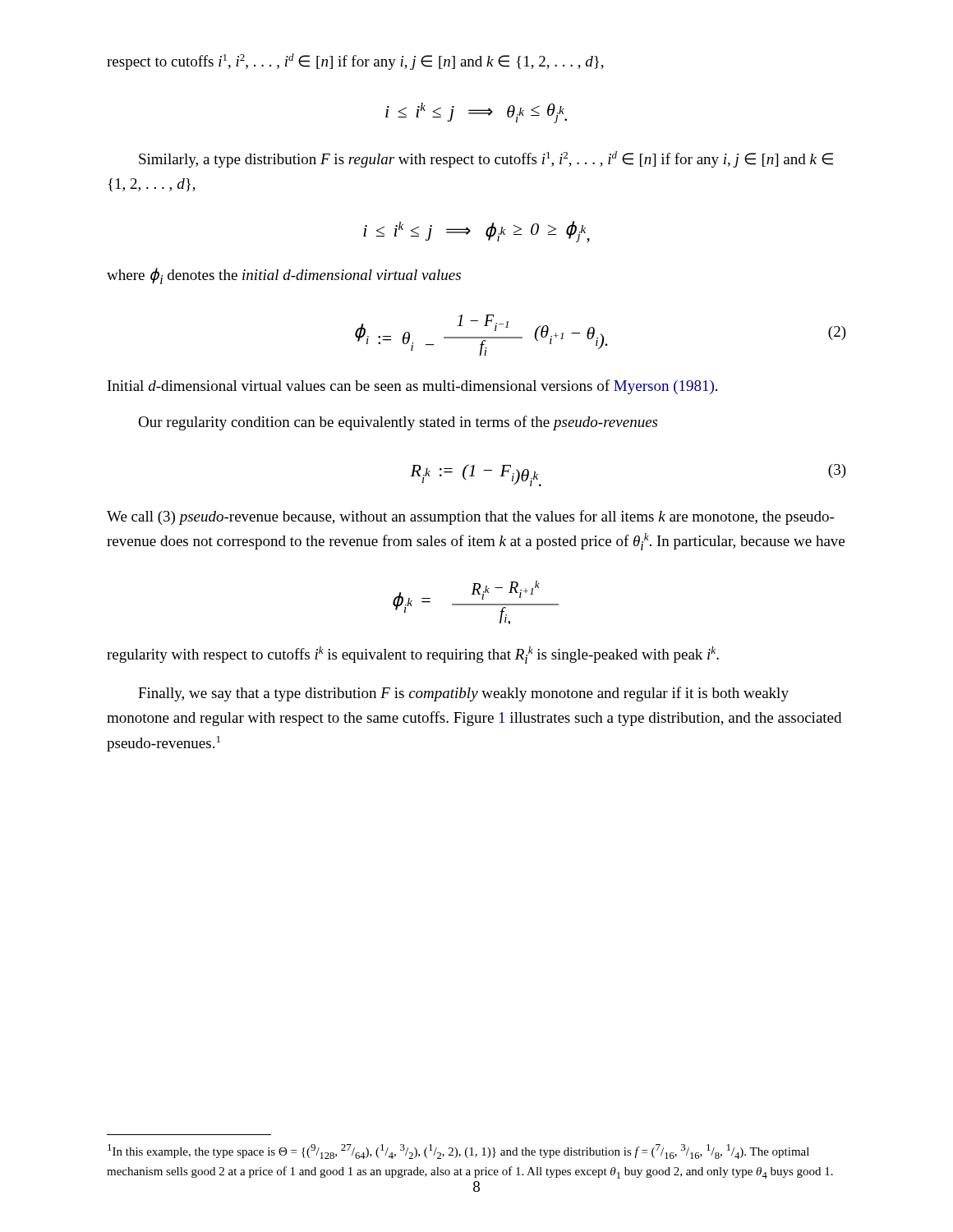
Task: Select the text block that says "Similarly, a type distribution F is regular"
Action: [476, 172]
